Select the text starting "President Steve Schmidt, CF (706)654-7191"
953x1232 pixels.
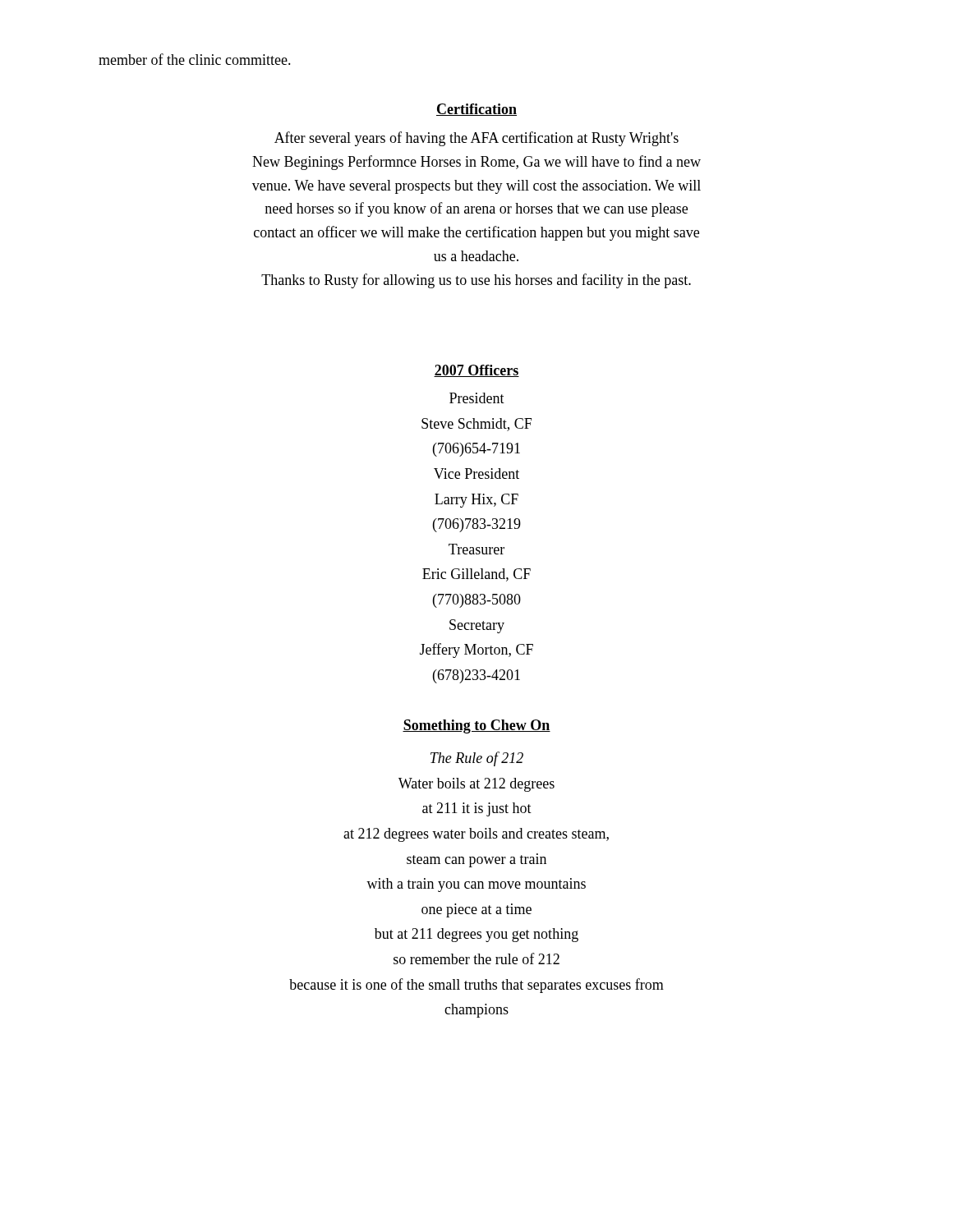pos(476,537)
